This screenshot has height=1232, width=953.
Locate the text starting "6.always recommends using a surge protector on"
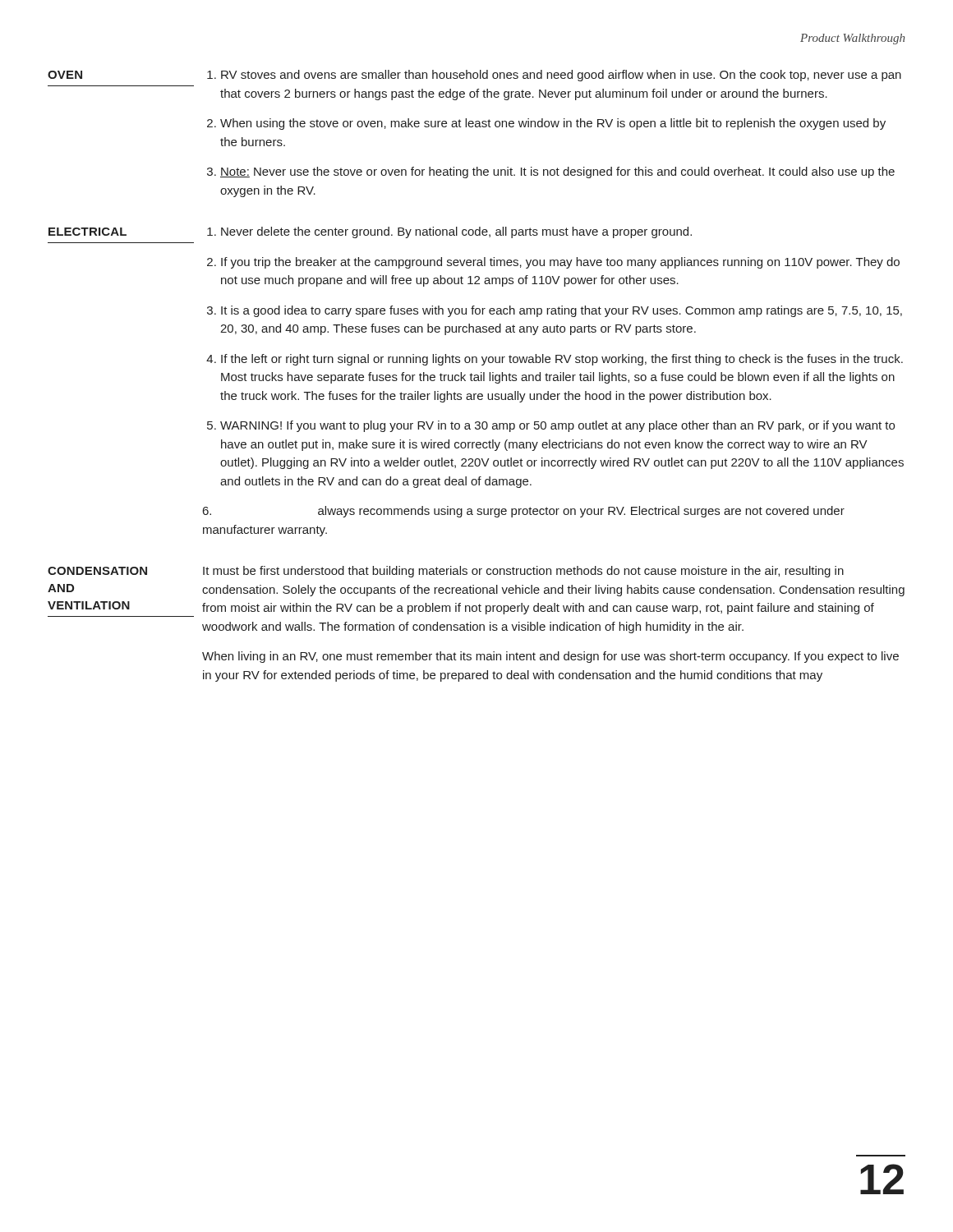click(x=523, y=520)
